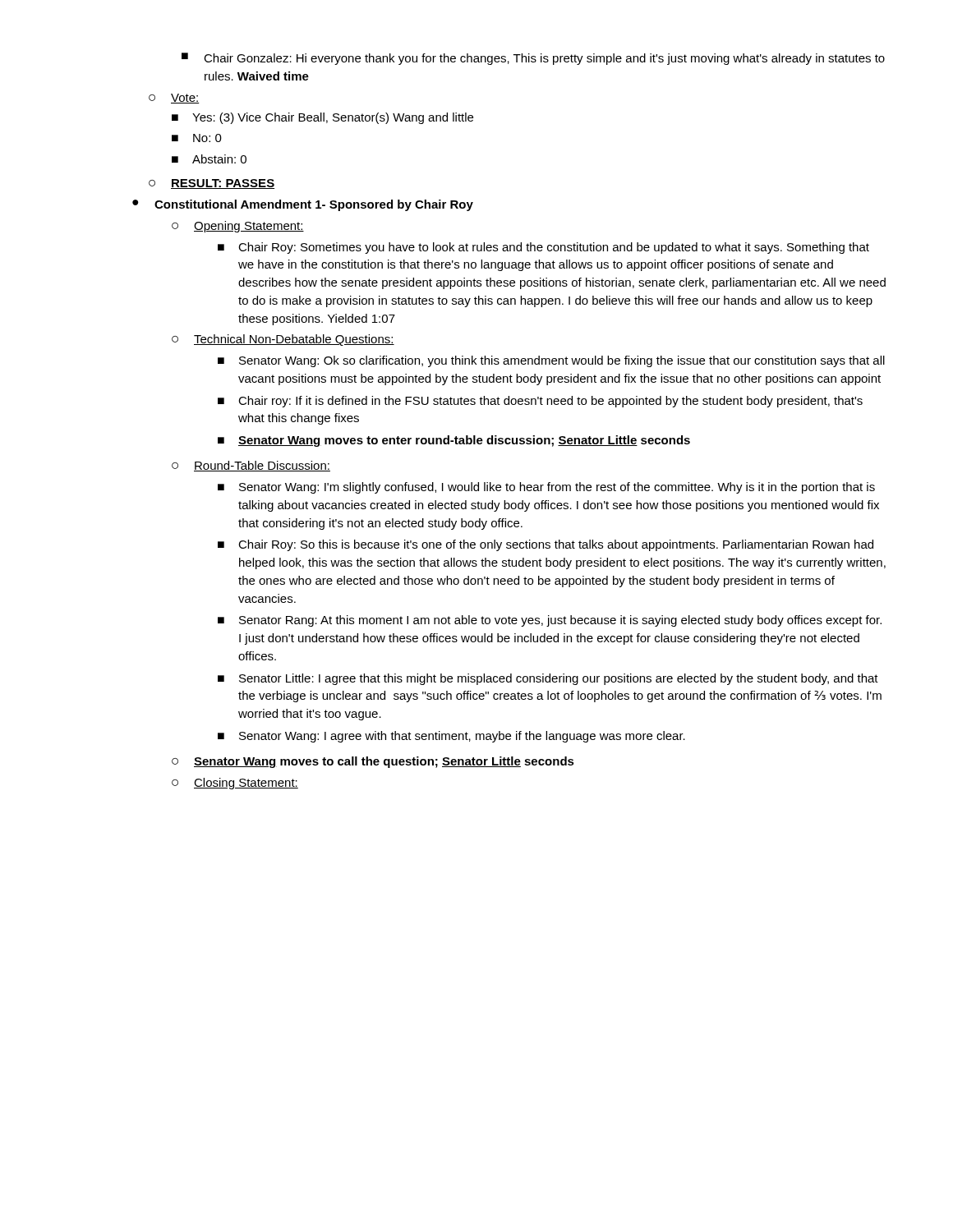Click the passage that begins "● Constitutional Amendment"

point(509,494)
